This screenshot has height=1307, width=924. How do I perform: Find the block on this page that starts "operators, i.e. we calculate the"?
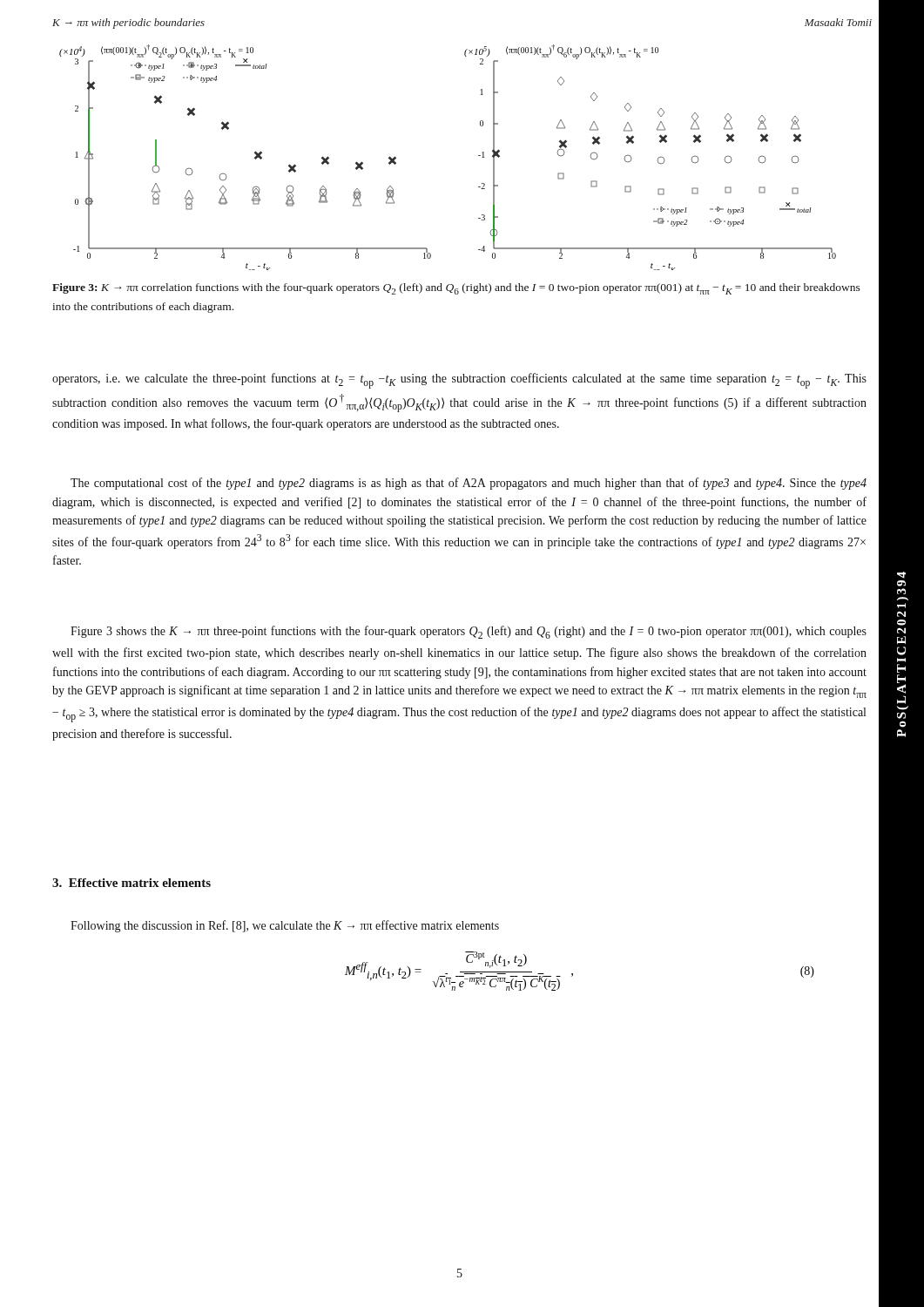(459, 402)
